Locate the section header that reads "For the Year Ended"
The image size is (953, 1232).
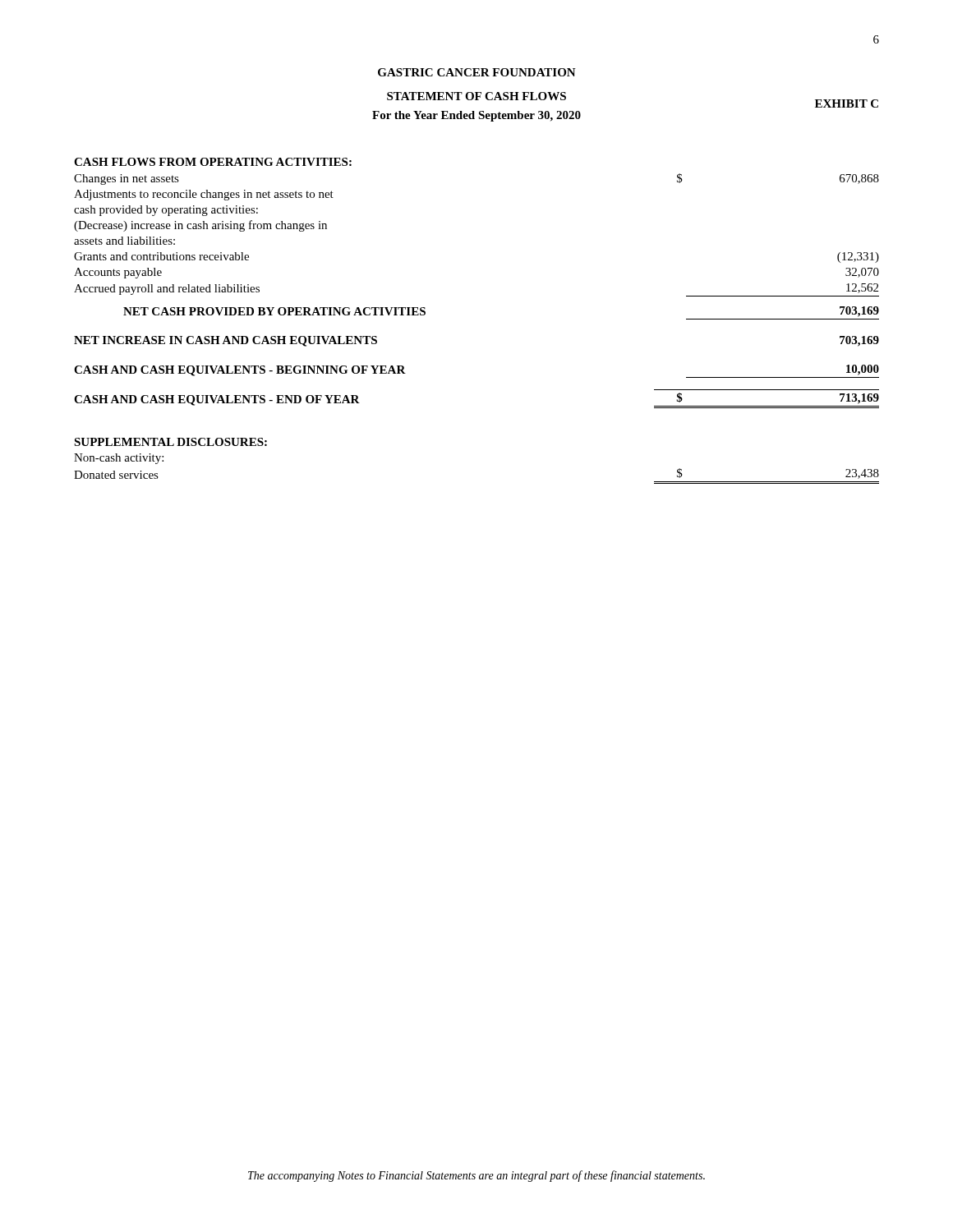pyautogui.click(x=476, y=115)
